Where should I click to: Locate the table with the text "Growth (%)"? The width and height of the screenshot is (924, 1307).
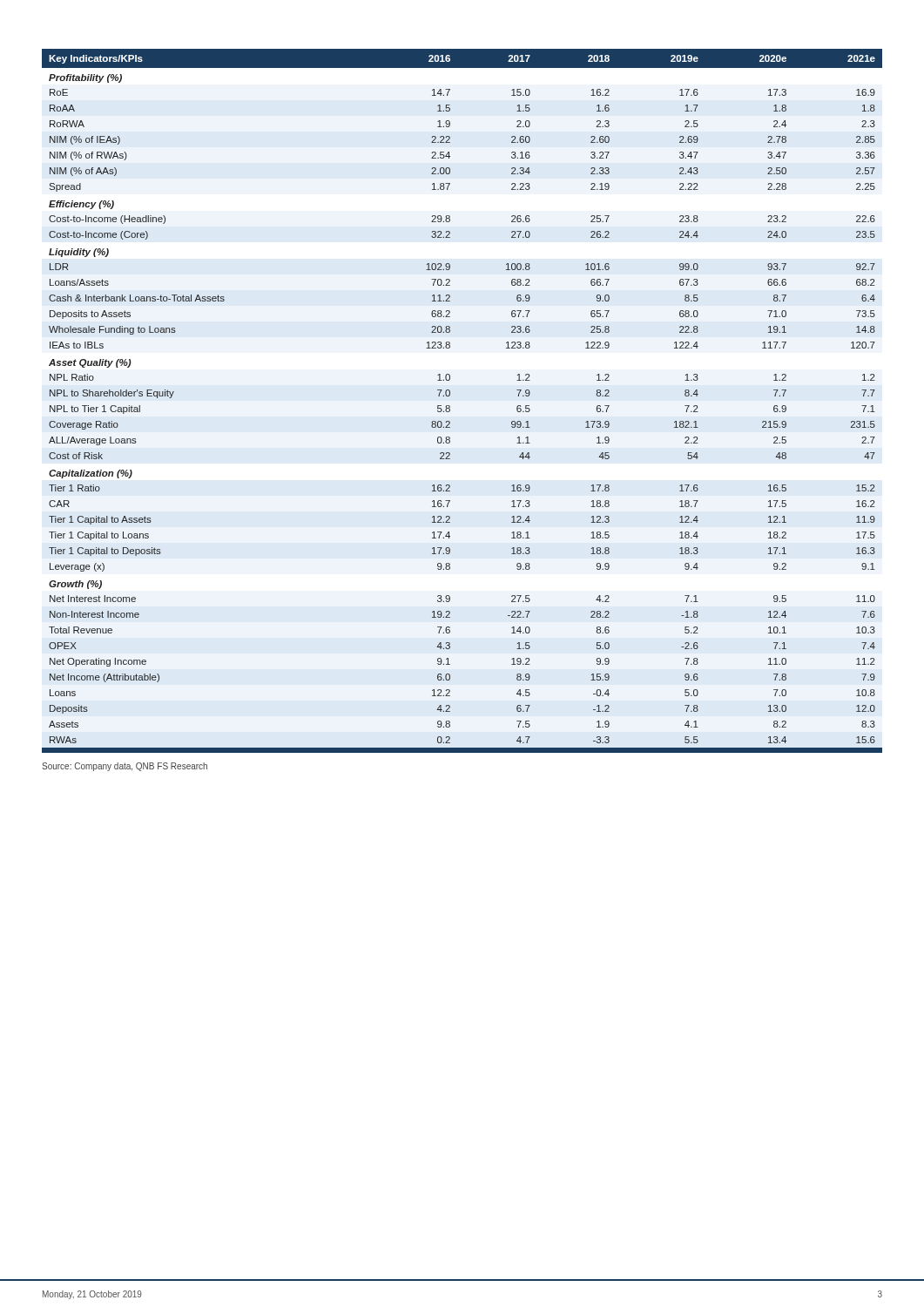tap(462, 401)
